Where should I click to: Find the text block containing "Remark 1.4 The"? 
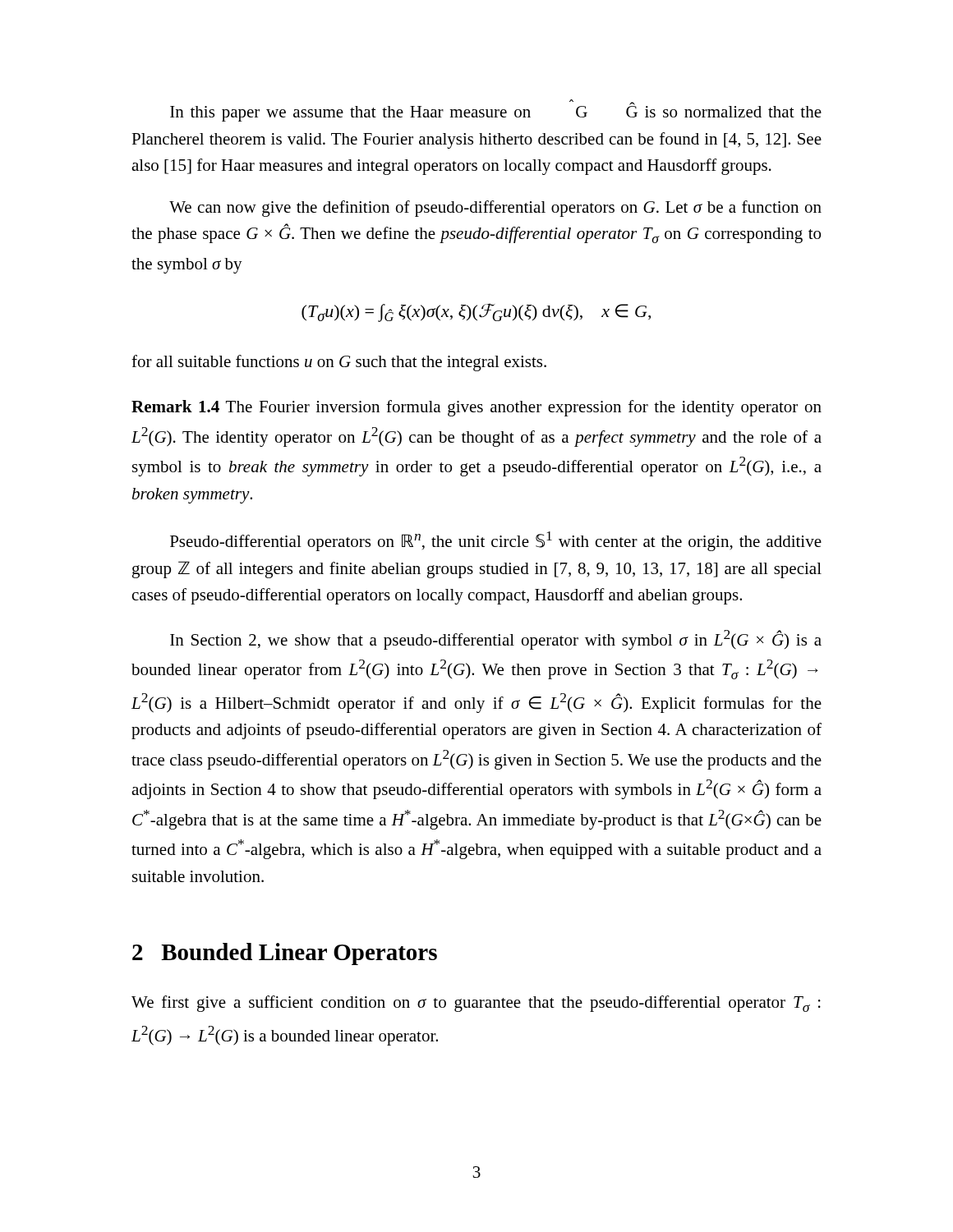click(476, 450)
